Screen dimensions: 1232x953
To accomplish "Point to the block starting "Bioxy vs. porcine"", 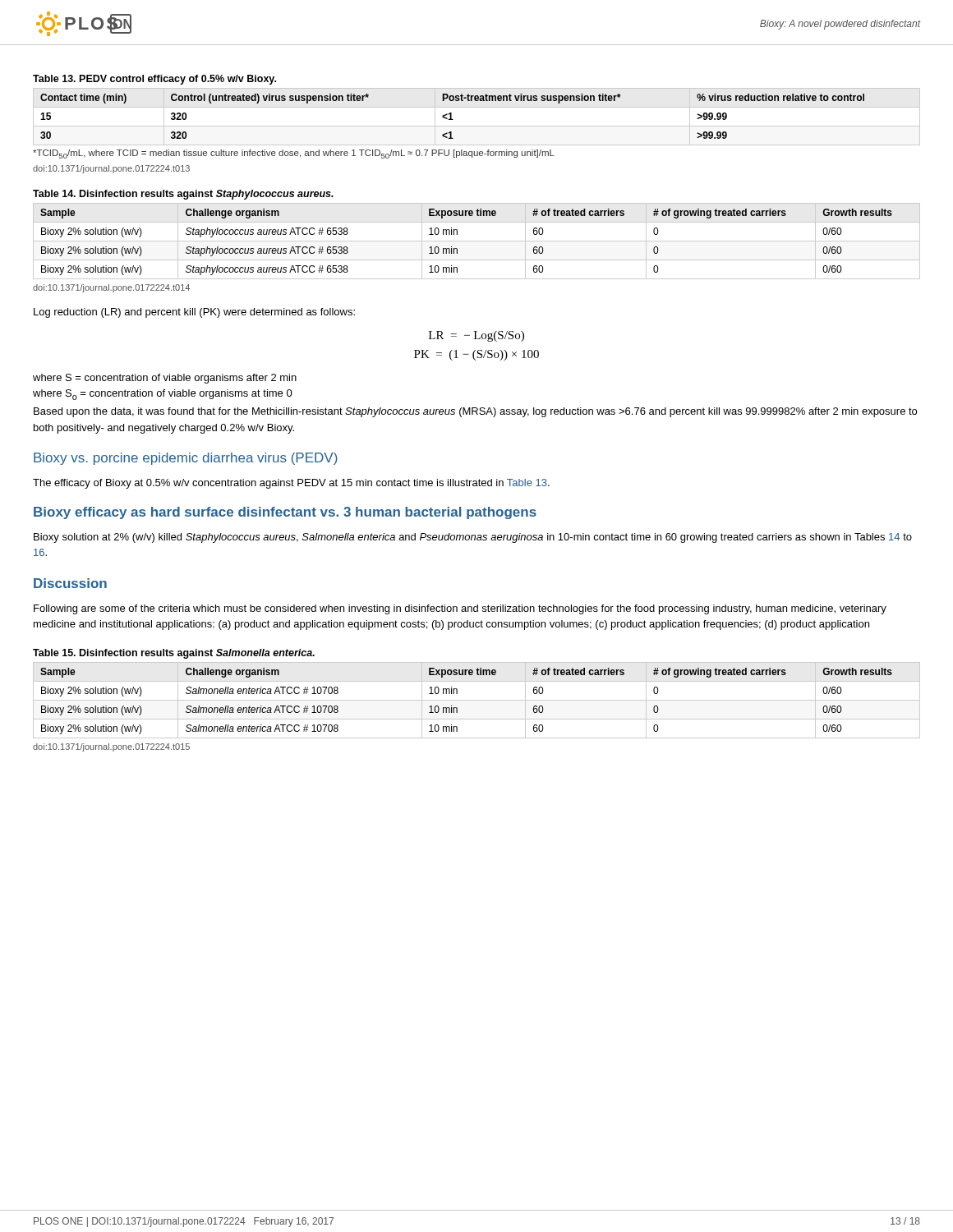I will (185, 458).
